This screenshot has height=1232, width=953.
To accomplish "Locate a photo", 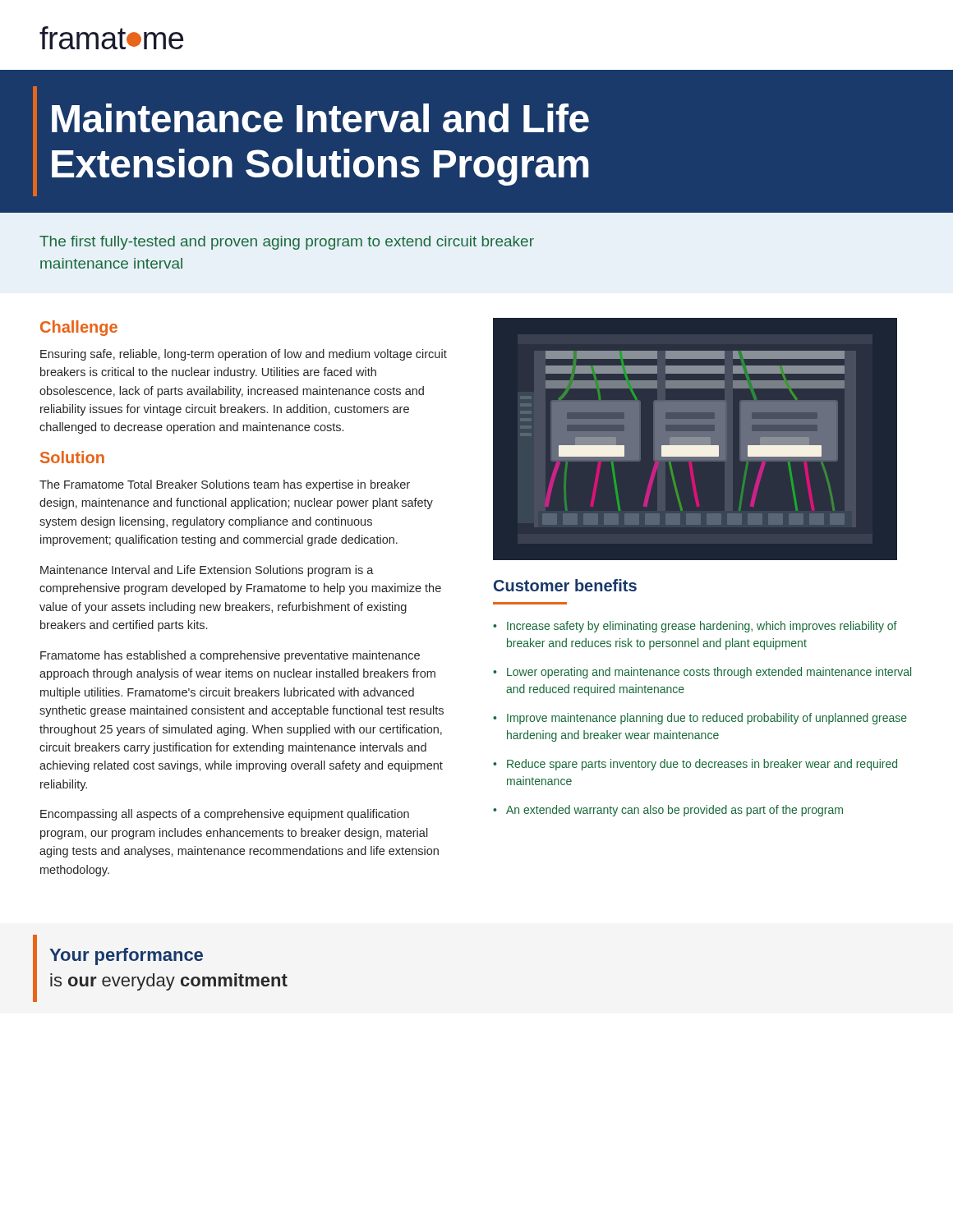I will (695, 439).
